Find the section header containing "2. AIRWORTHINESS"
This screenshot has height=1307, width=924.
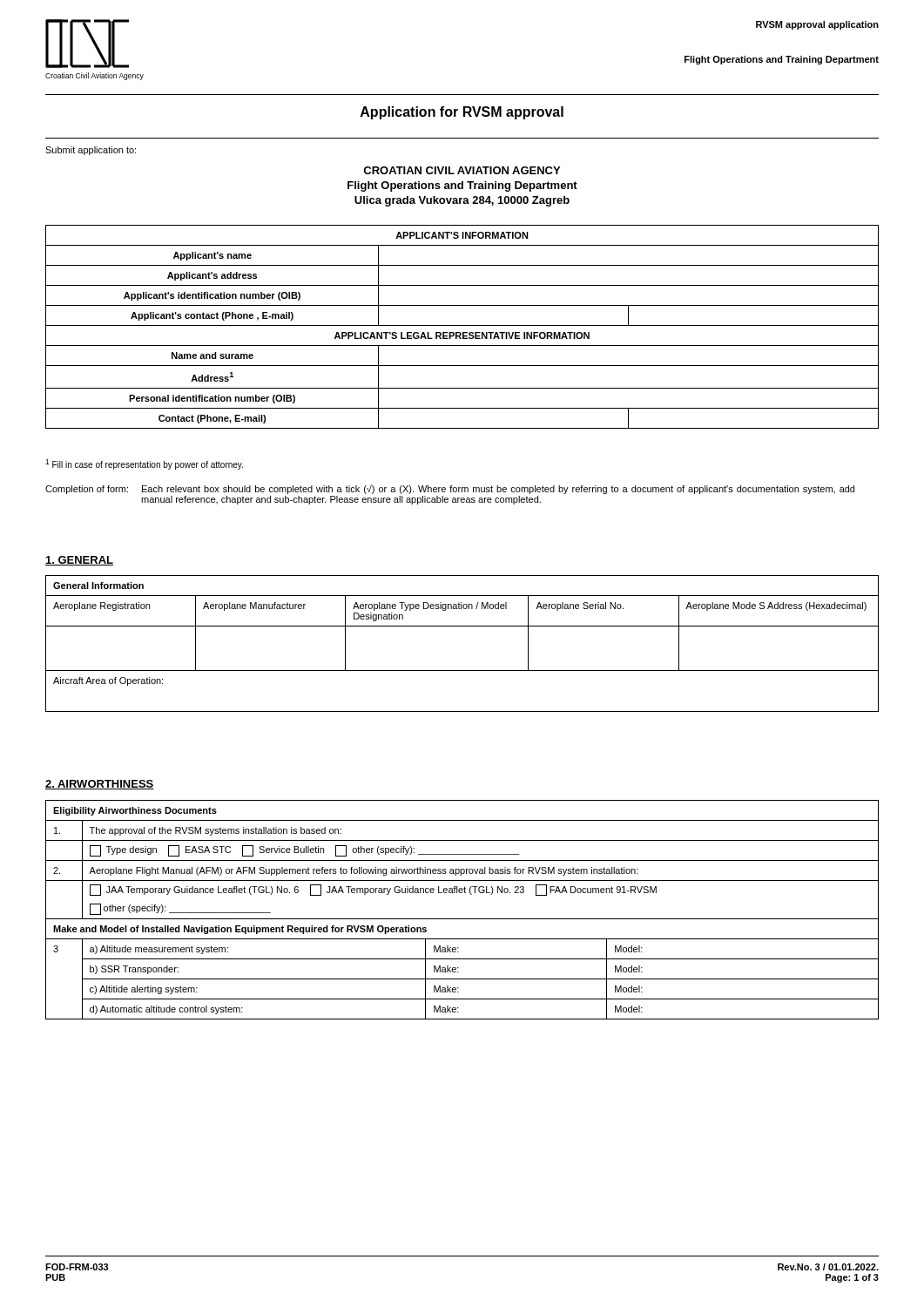click(99, 784)
